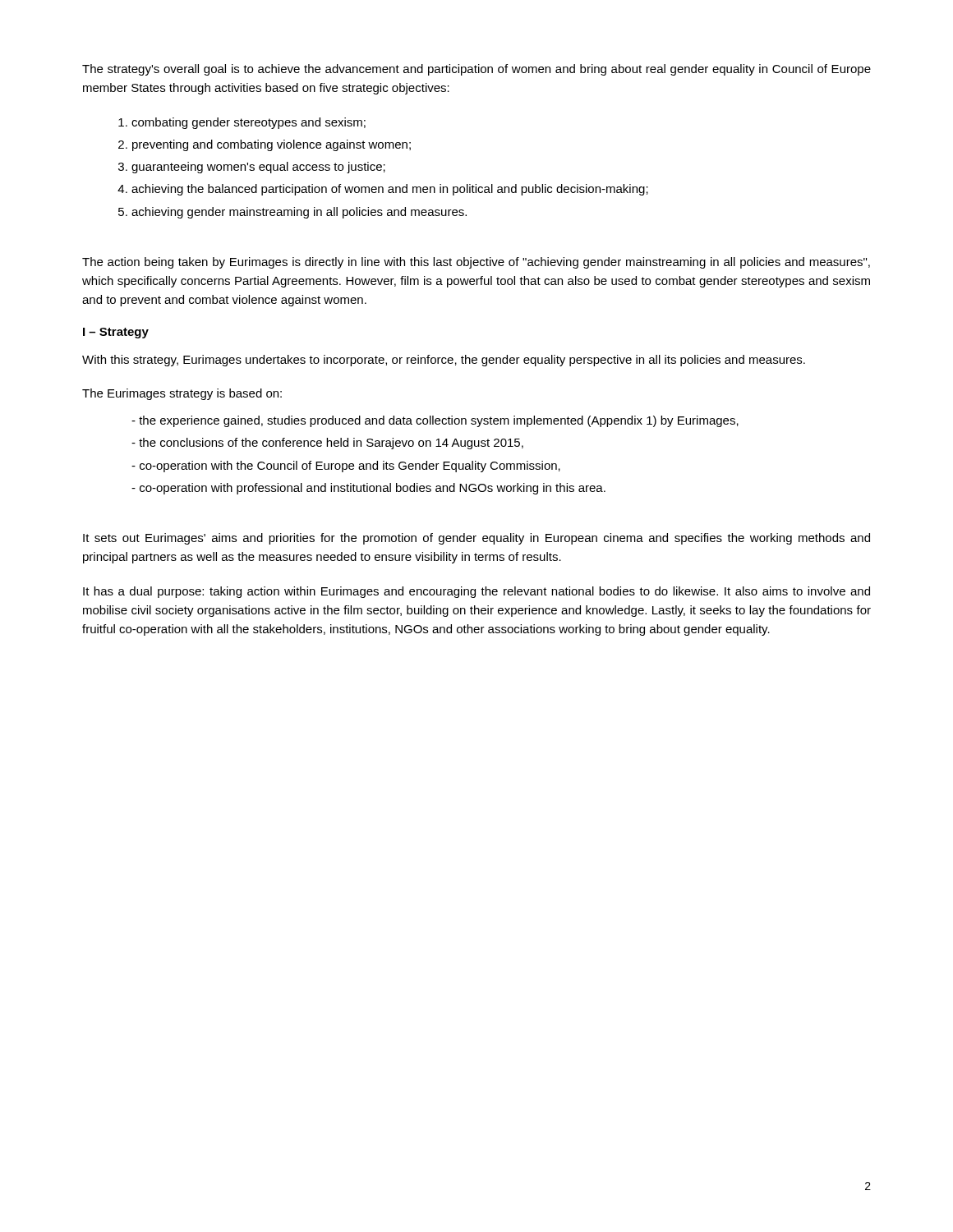Locate the list item with the text "guaranteeing women's equal access to justice;"
953x1232 pixels.
pos(259,166)
